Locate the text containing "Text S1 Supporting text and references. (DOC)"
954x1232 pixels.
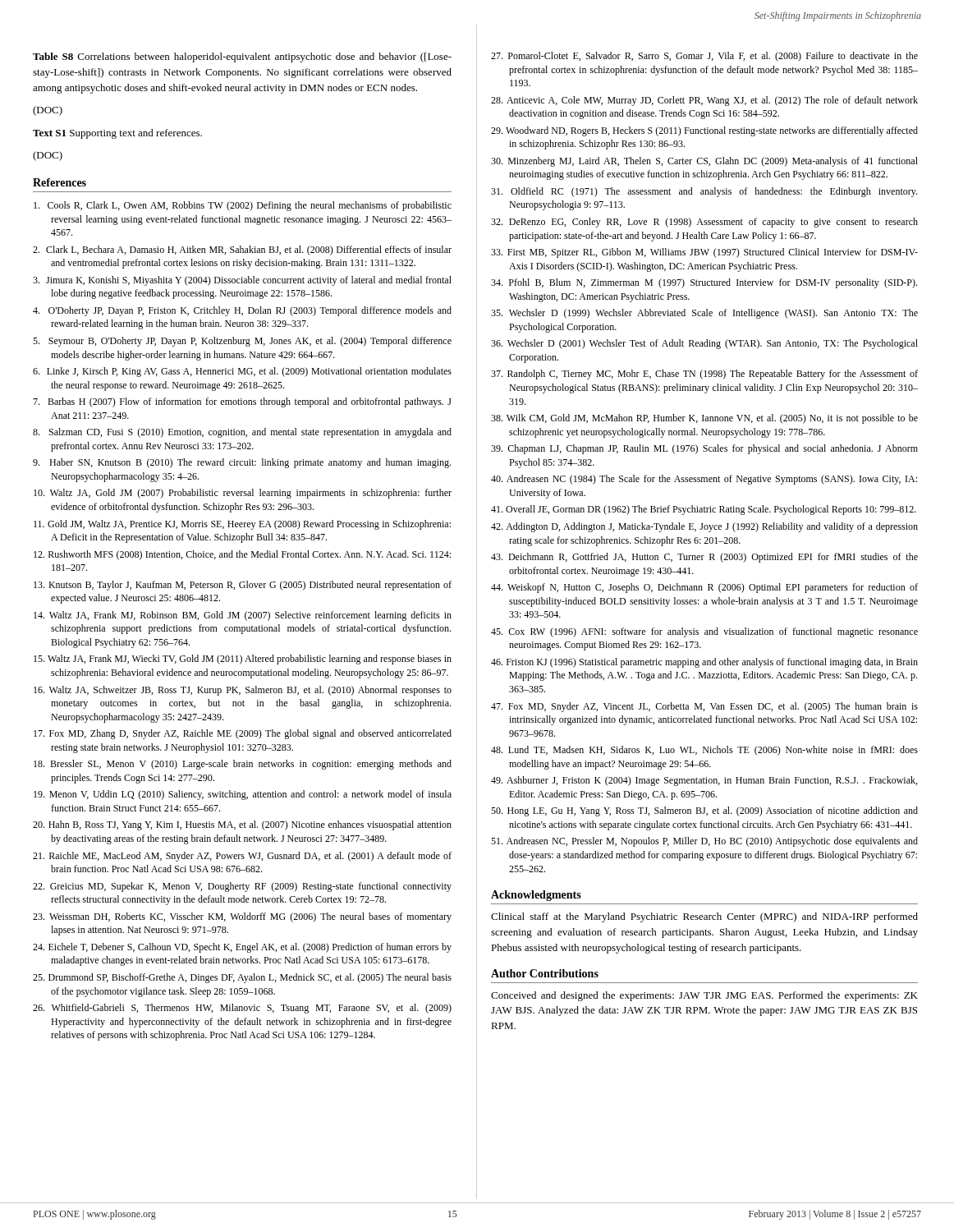pos(117,134)
